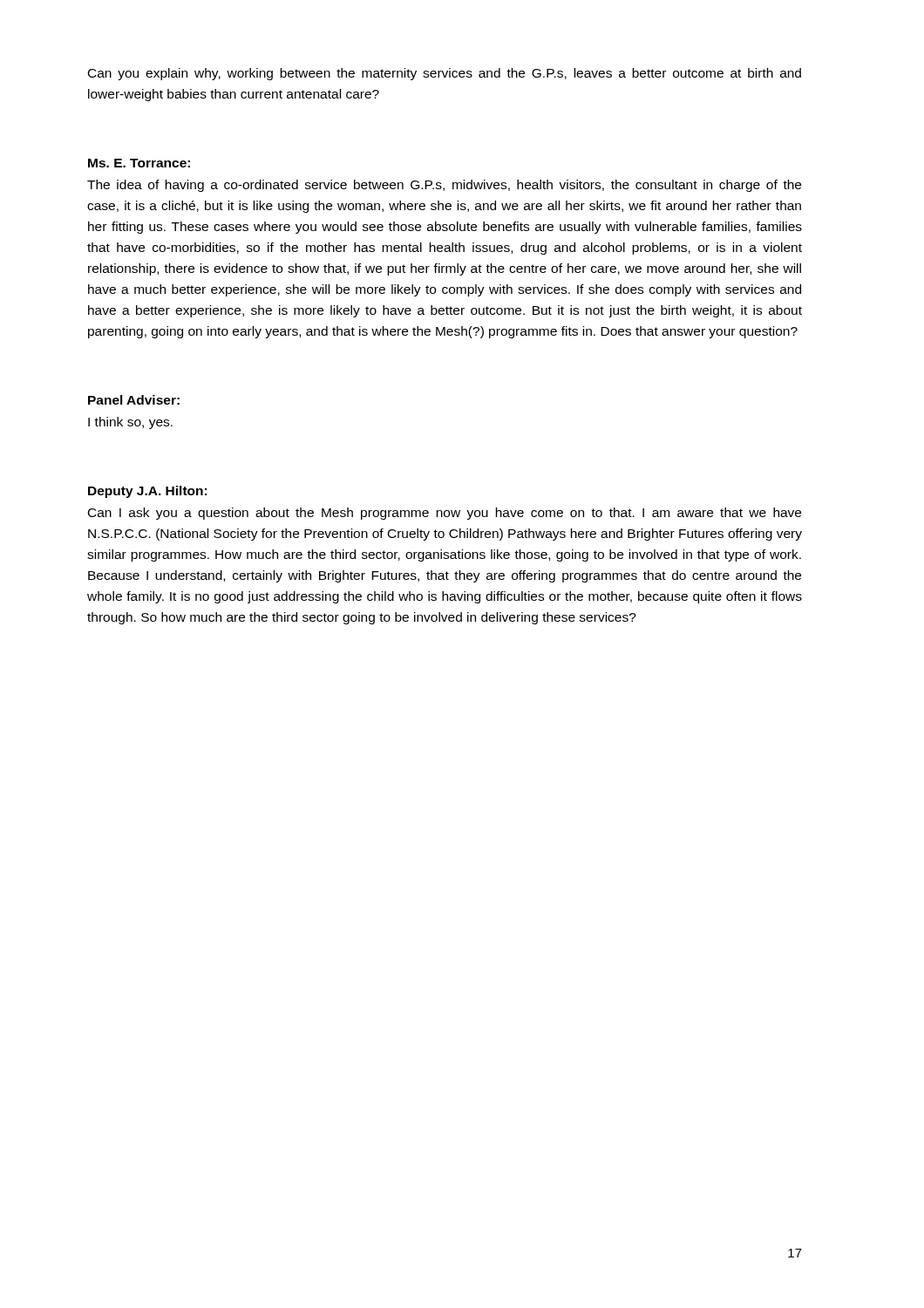Locate the text block starting "Can I ask you a"
The height and width of the screenshot is (1308, 924).
click(x=445, y=565)
